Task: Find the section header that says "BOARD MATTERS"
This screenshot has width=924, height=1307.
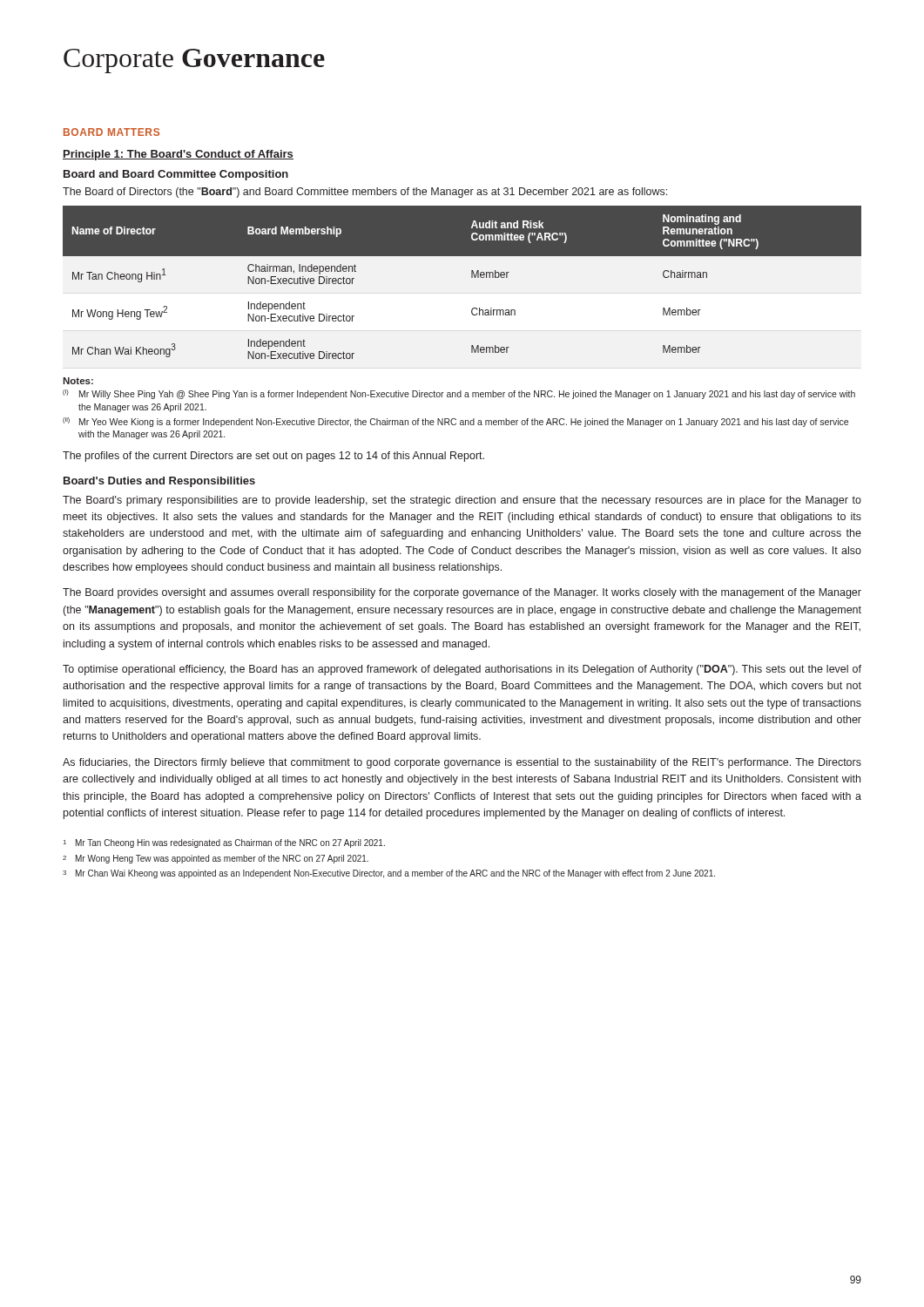Action: pos(112,132)
